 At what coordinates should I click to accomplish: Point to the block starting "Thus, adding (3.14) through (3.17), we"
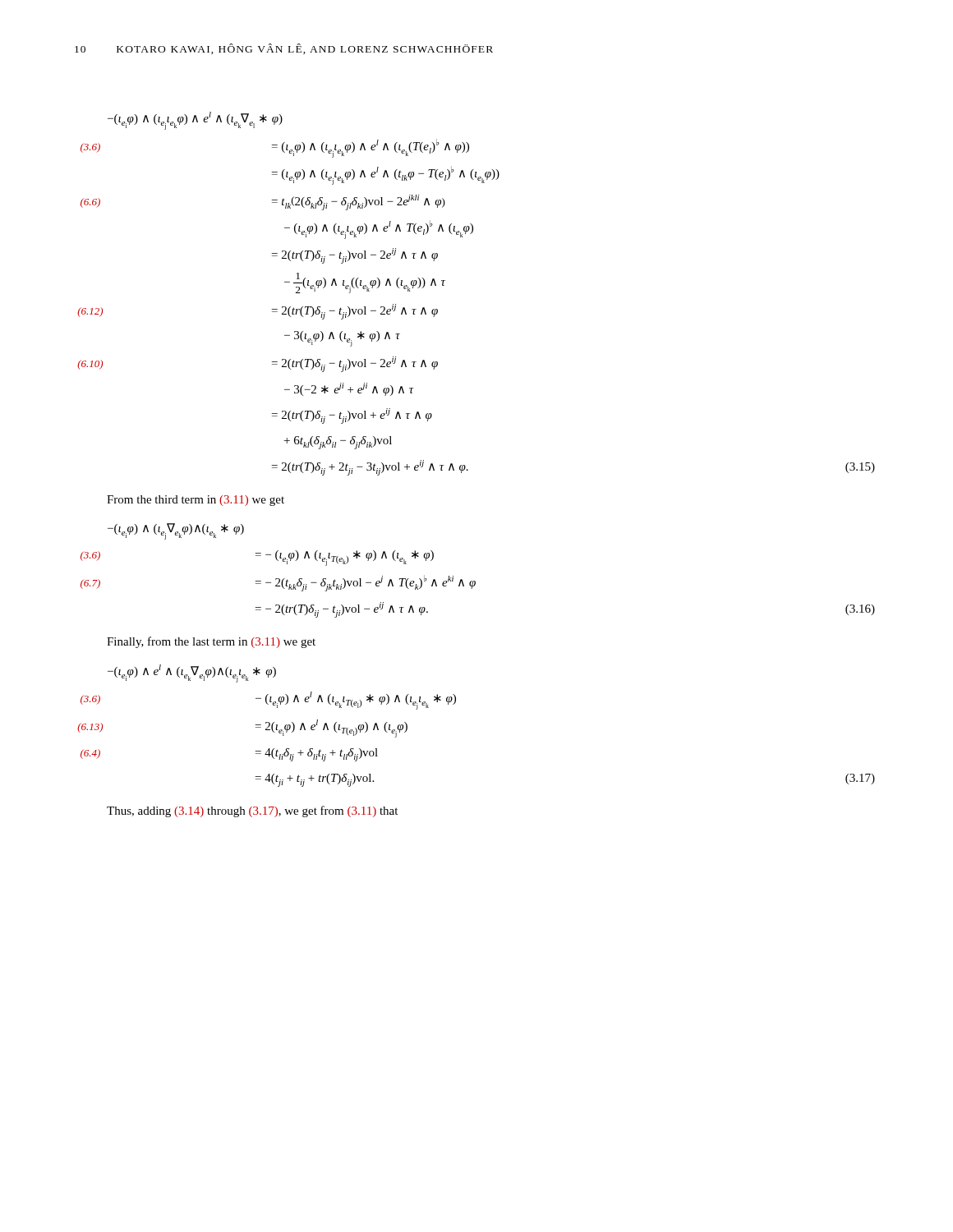(252, 811)
